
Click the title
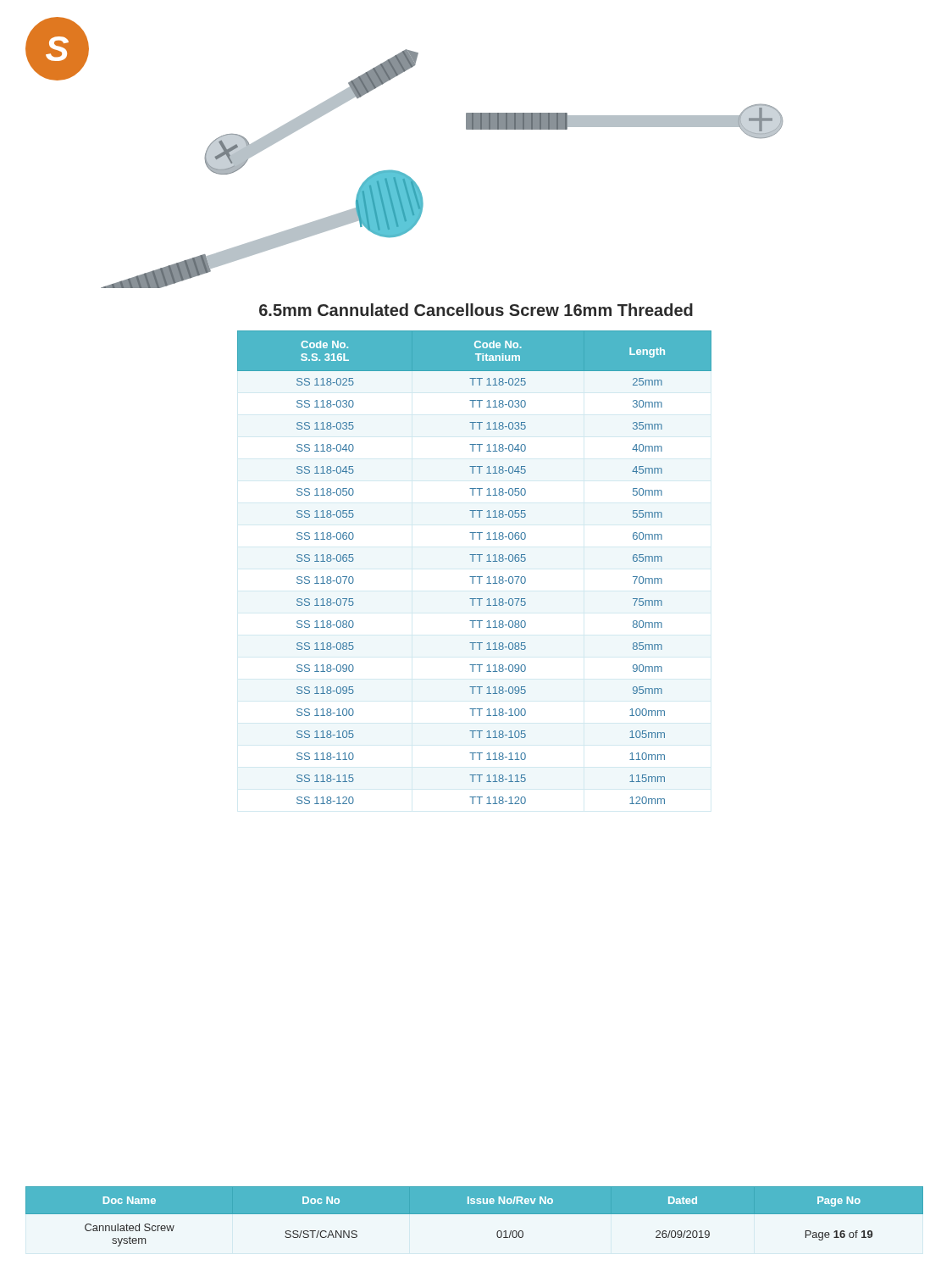tap(476, 310)
